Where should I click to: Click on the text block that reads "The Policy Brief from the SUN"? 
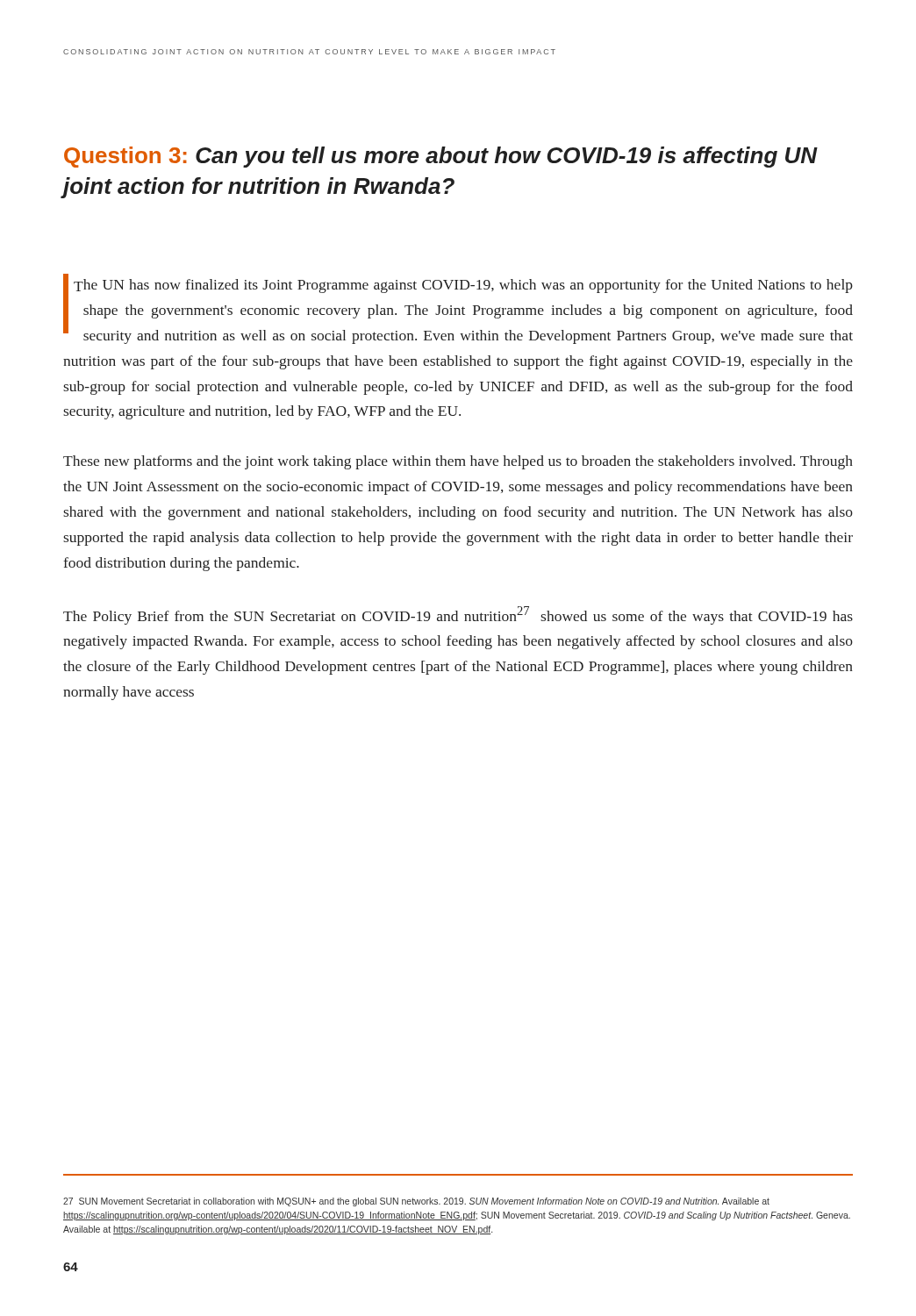(458, 652)
